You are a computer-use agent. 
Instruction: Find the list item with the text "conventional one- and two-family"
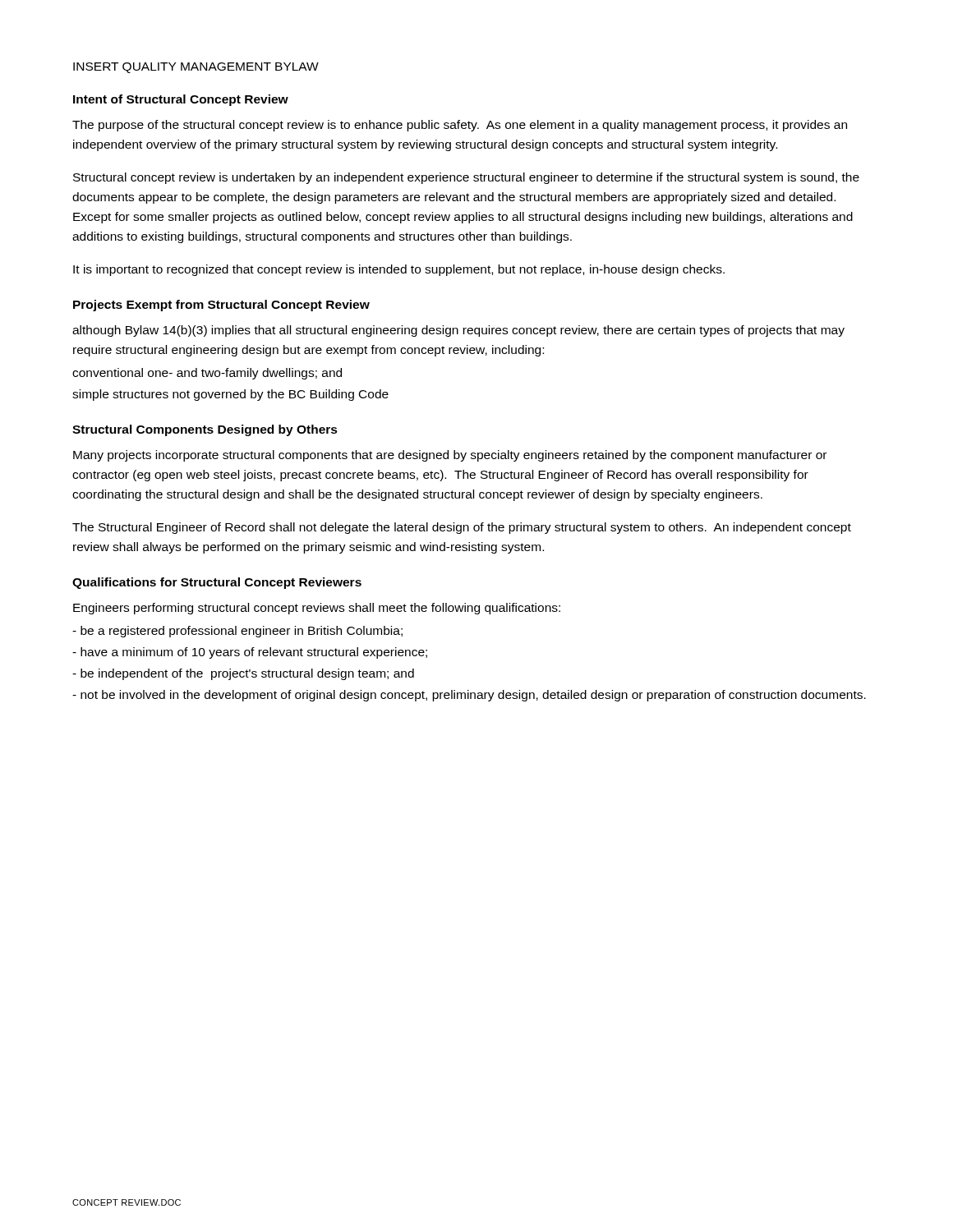208,373
